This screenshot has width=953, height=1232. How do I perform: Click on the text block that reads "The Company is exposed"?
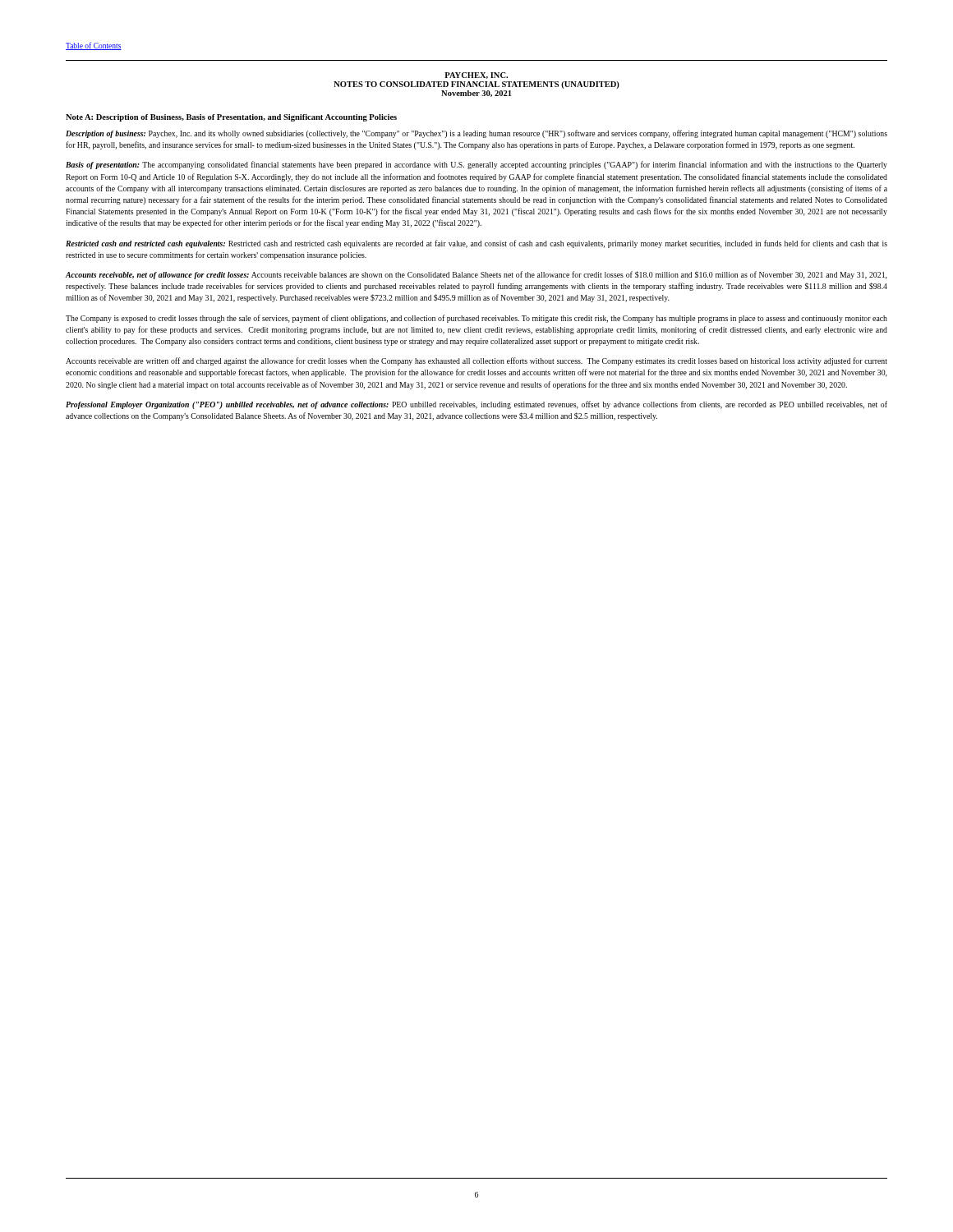coord(476,330)
